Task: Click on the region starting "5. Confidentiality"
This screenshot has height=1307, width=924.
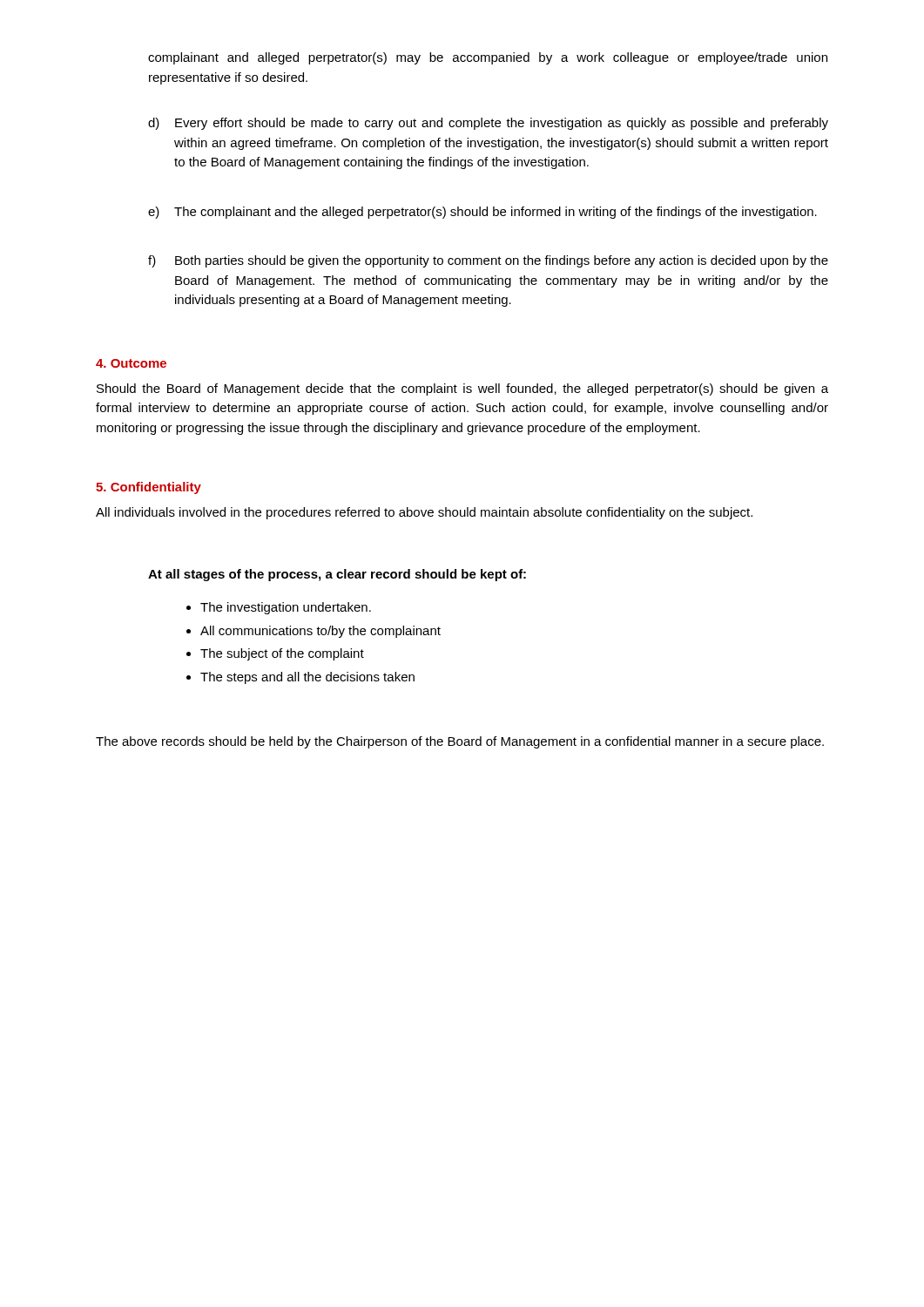Action: pyautogui.click(x=148, y=487)
